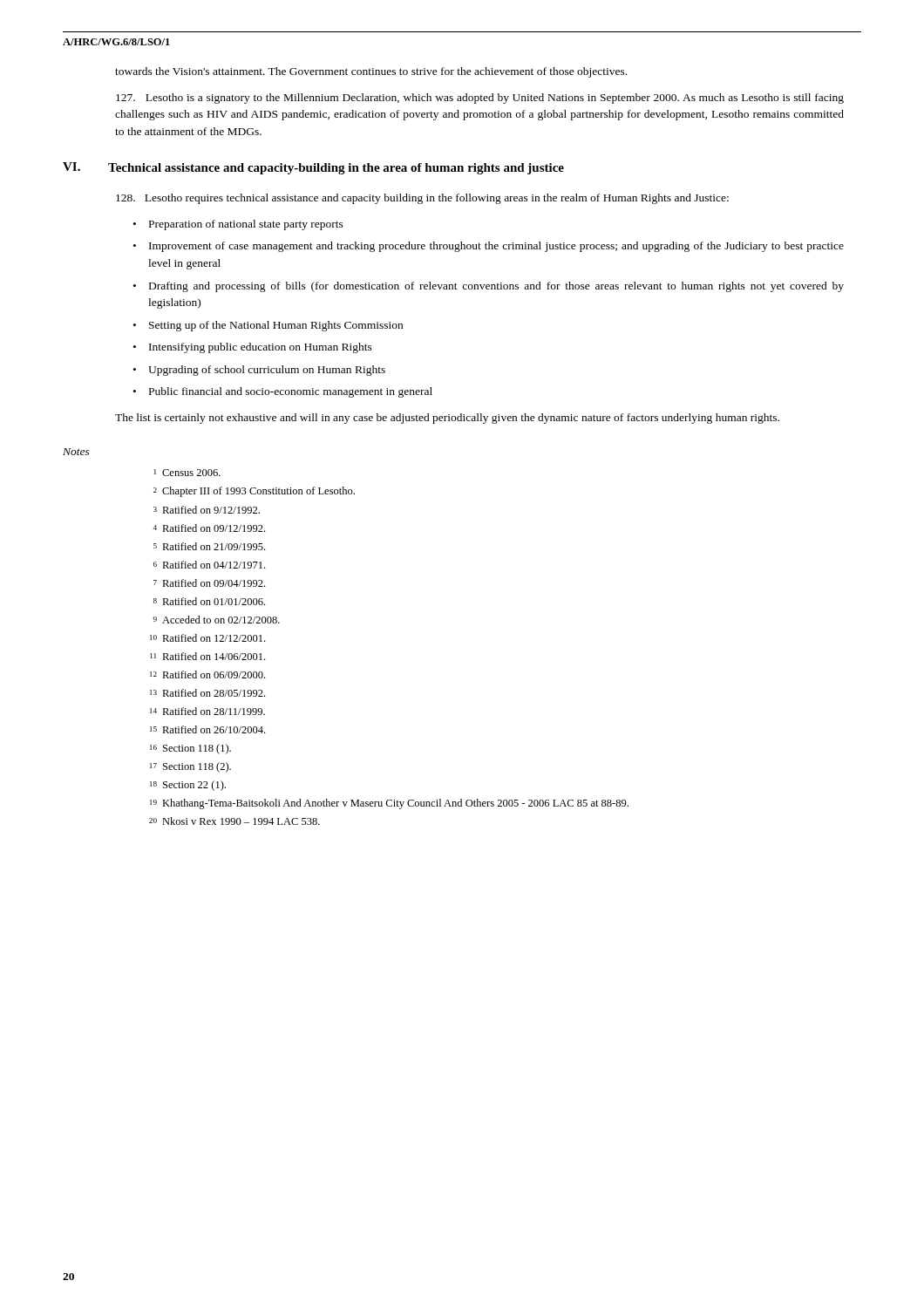Find the region starting "towards the Vision's attainment. The"
The height and width of the screenshot is (1308, 924).
click(x=371, y=71)
